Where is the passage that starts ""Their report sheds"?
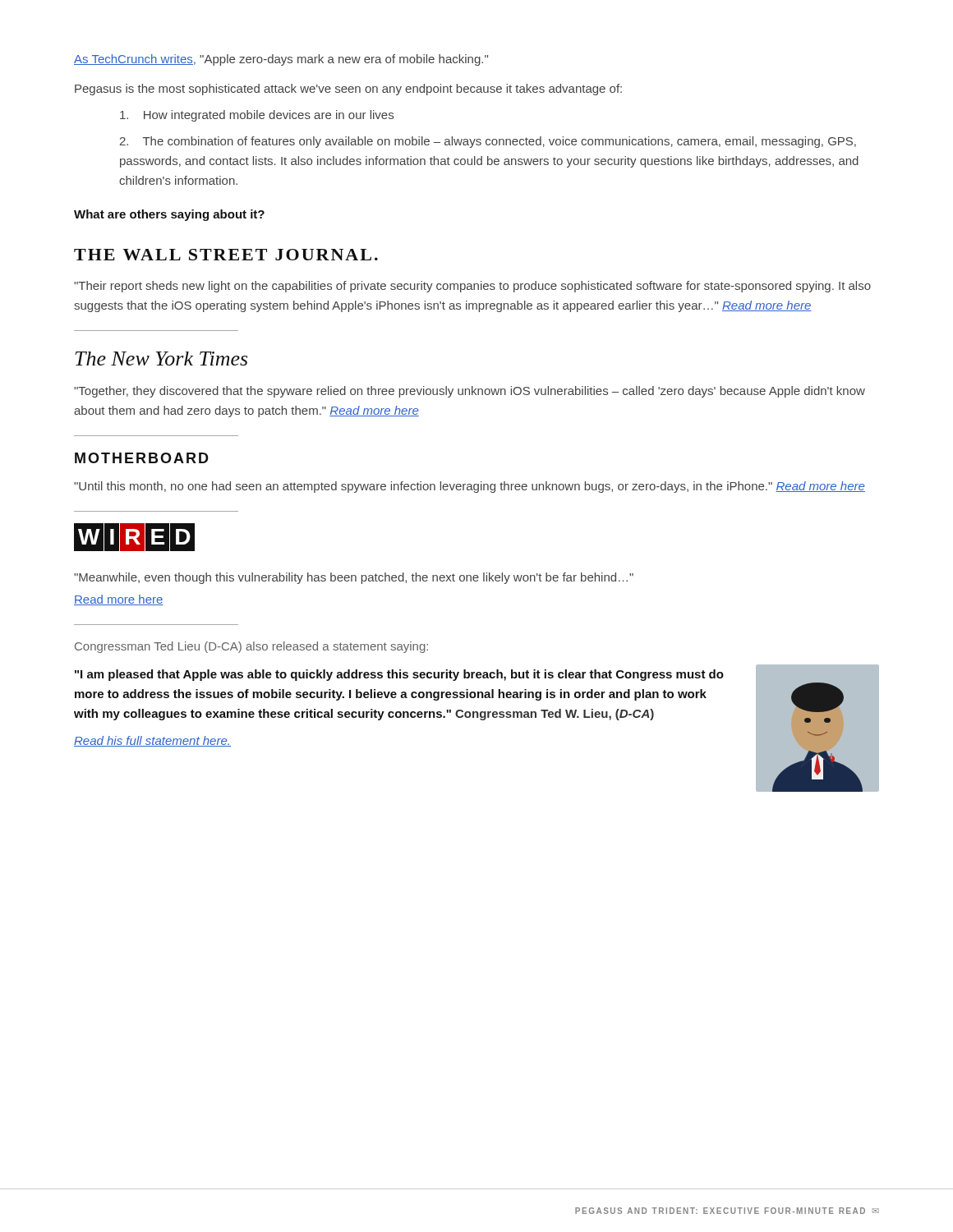This screenshot has height=1232, width=953. 472,295
